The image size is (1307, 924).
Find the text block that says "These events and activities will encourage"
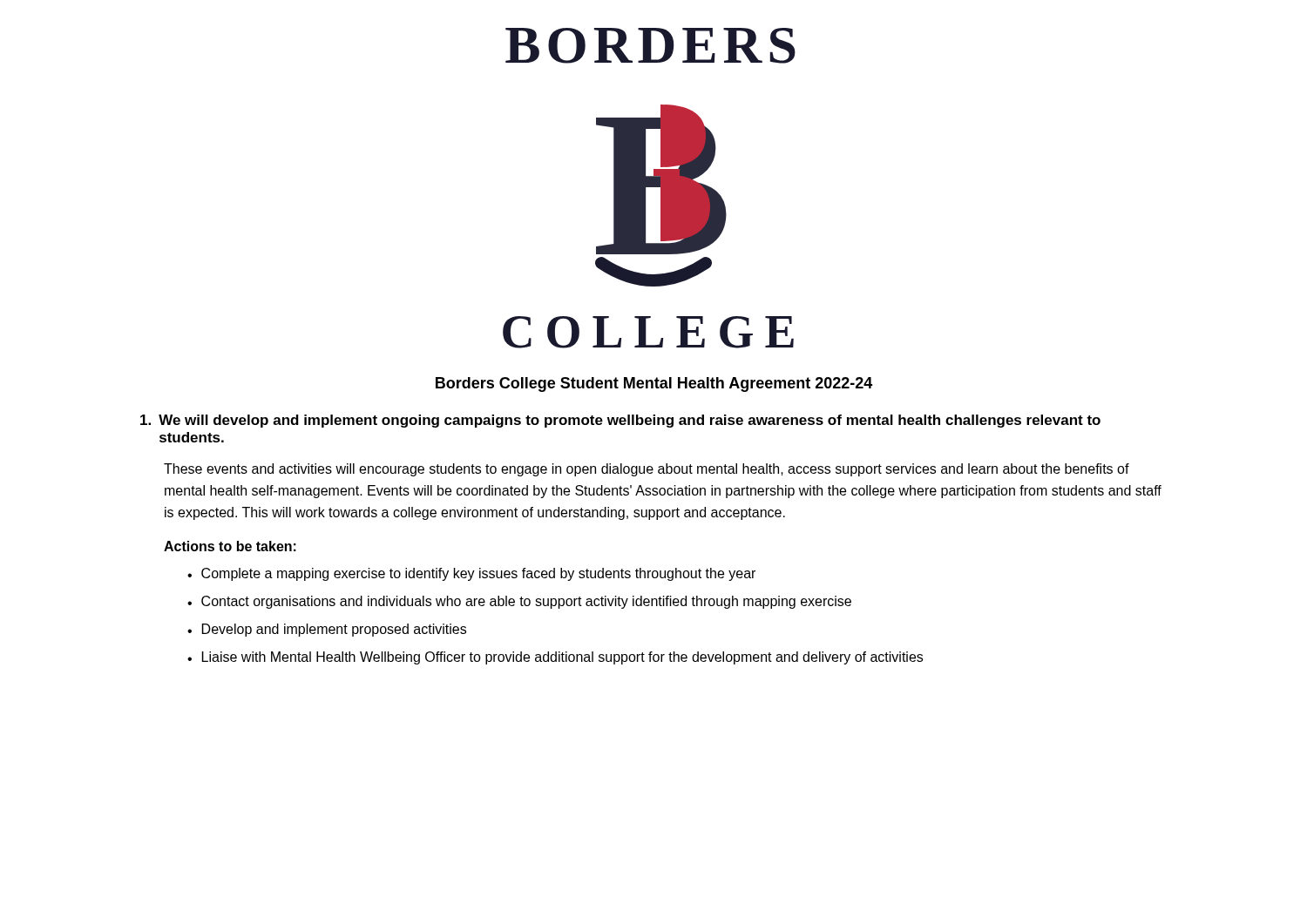point(663,491)
